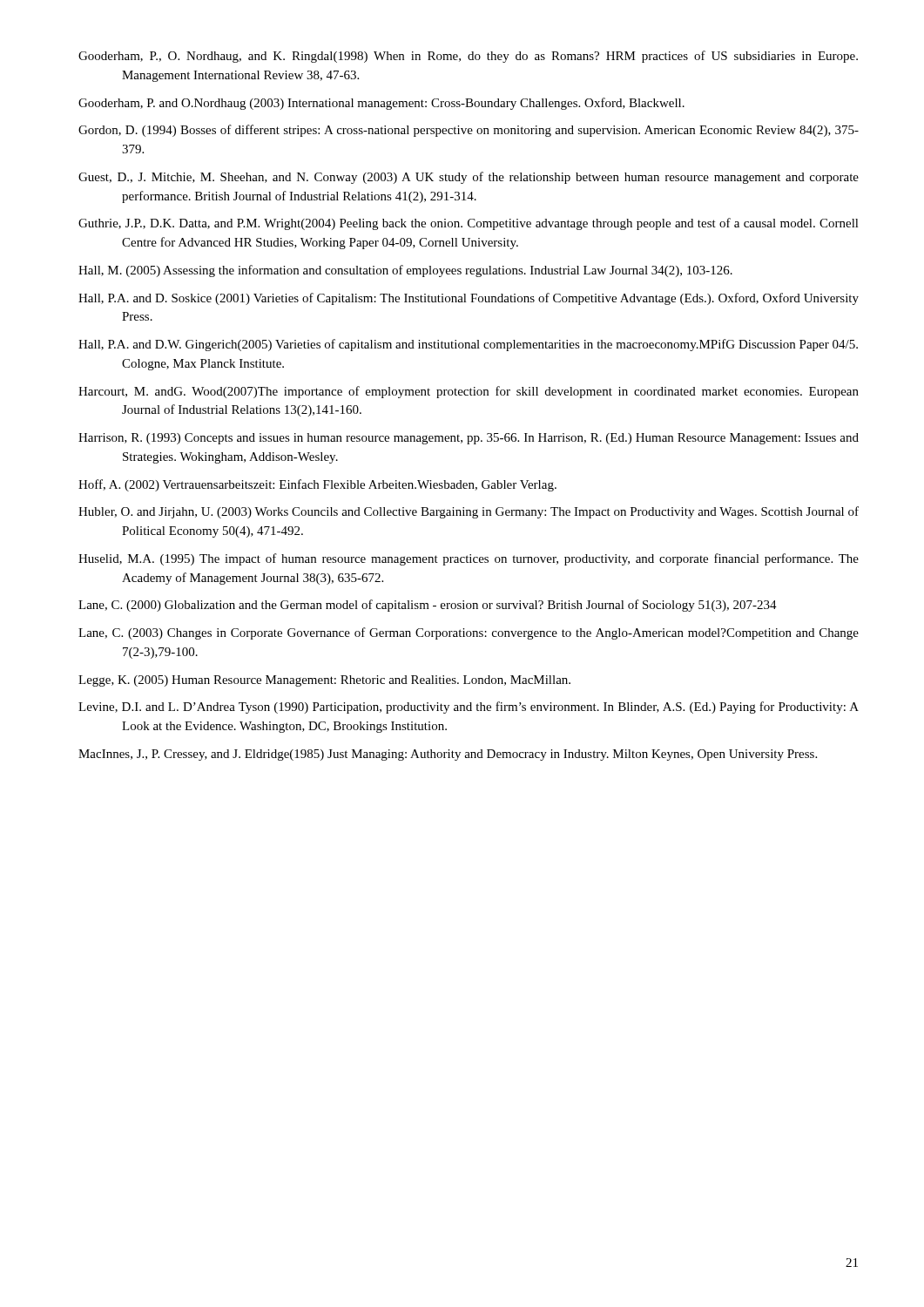Viewport: 924px width, 1307px height.
Task: Locate the block starting "Lane, C. (2000) Globalization"
Action: tap(427, 605)
